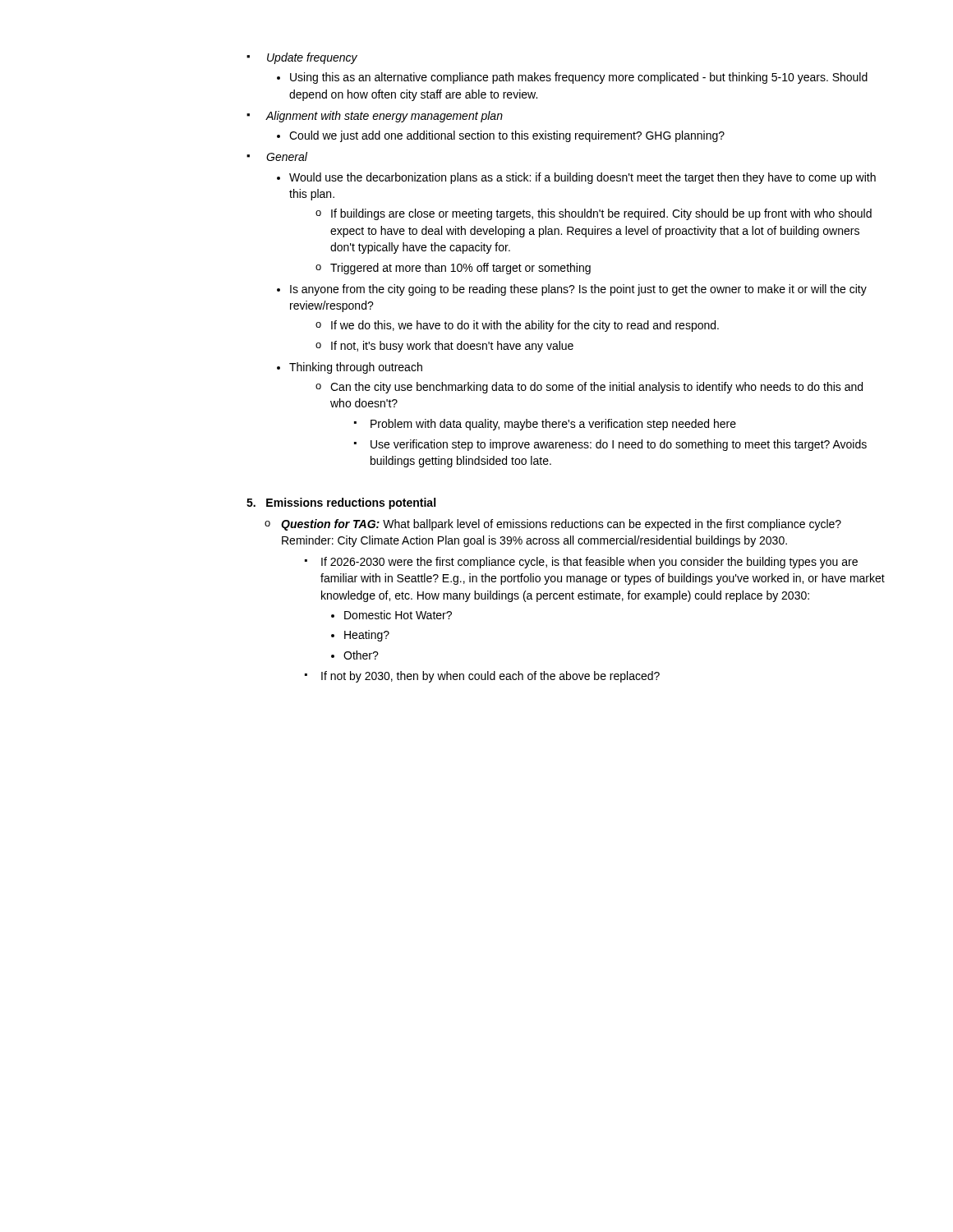Click the passage that begins "If not by"

pos(490,676)
